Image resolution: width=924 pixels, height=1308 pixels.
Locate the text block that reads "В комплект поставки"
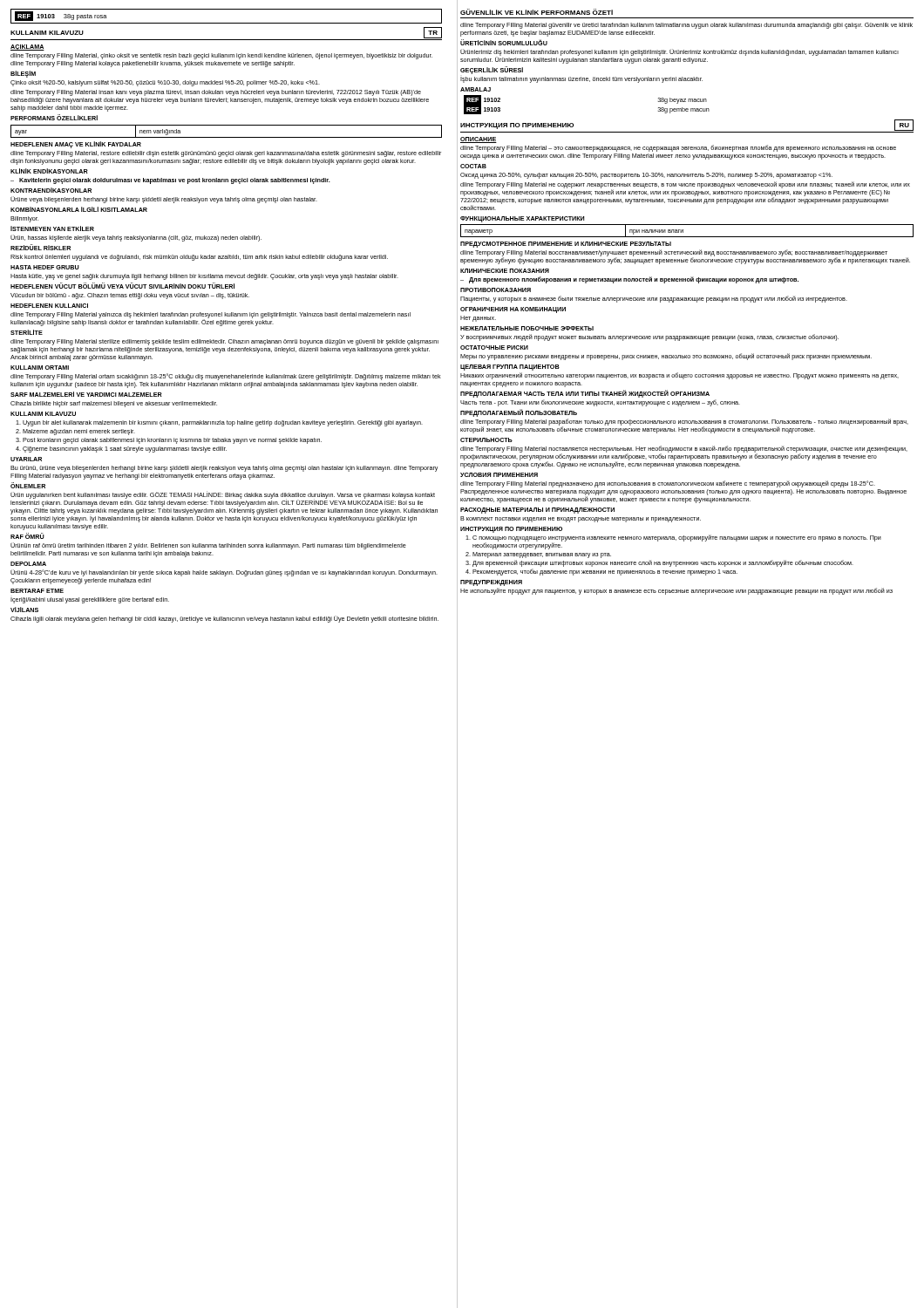687,518
